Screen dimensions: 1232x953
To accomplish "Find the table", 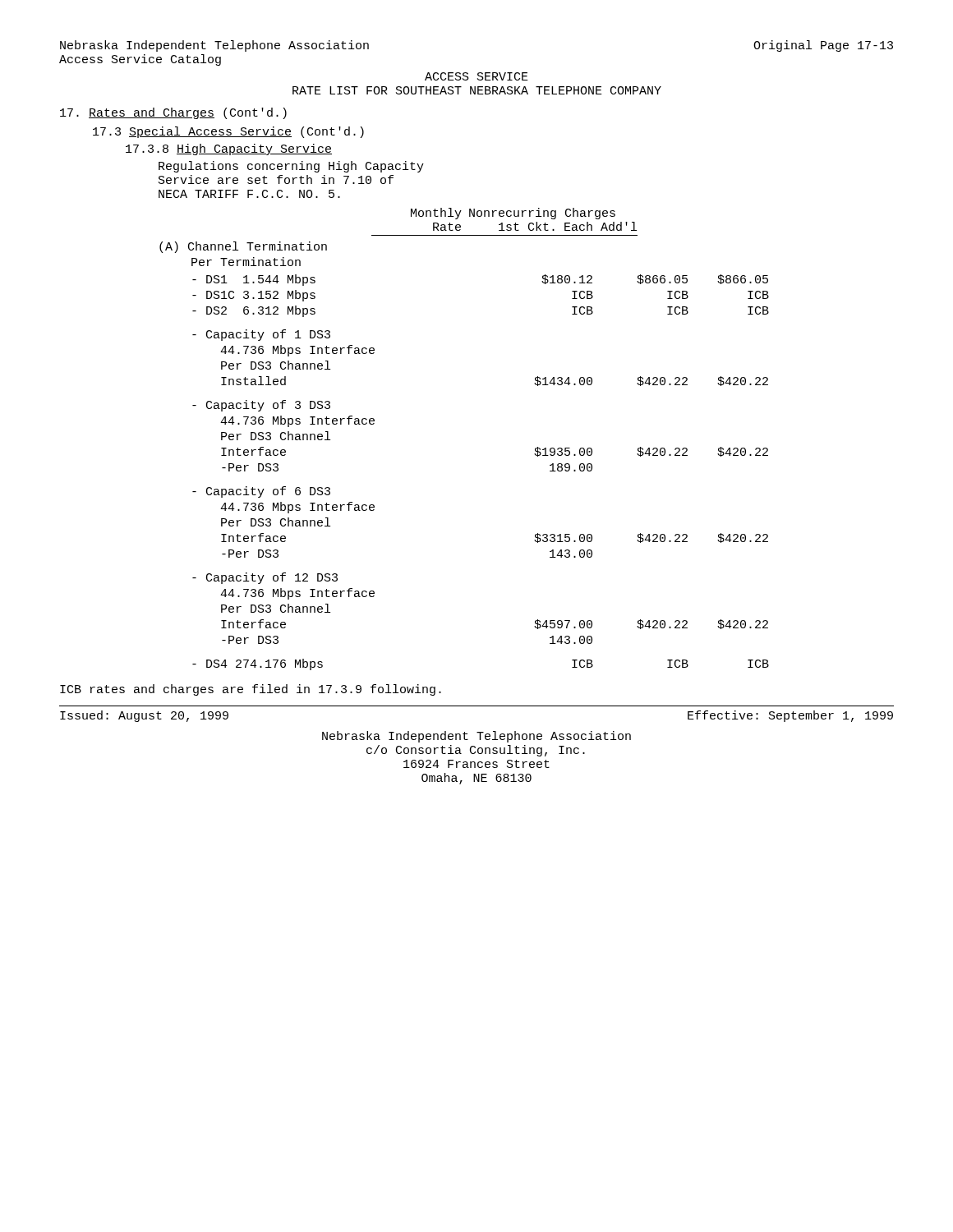I will [476, 456].
